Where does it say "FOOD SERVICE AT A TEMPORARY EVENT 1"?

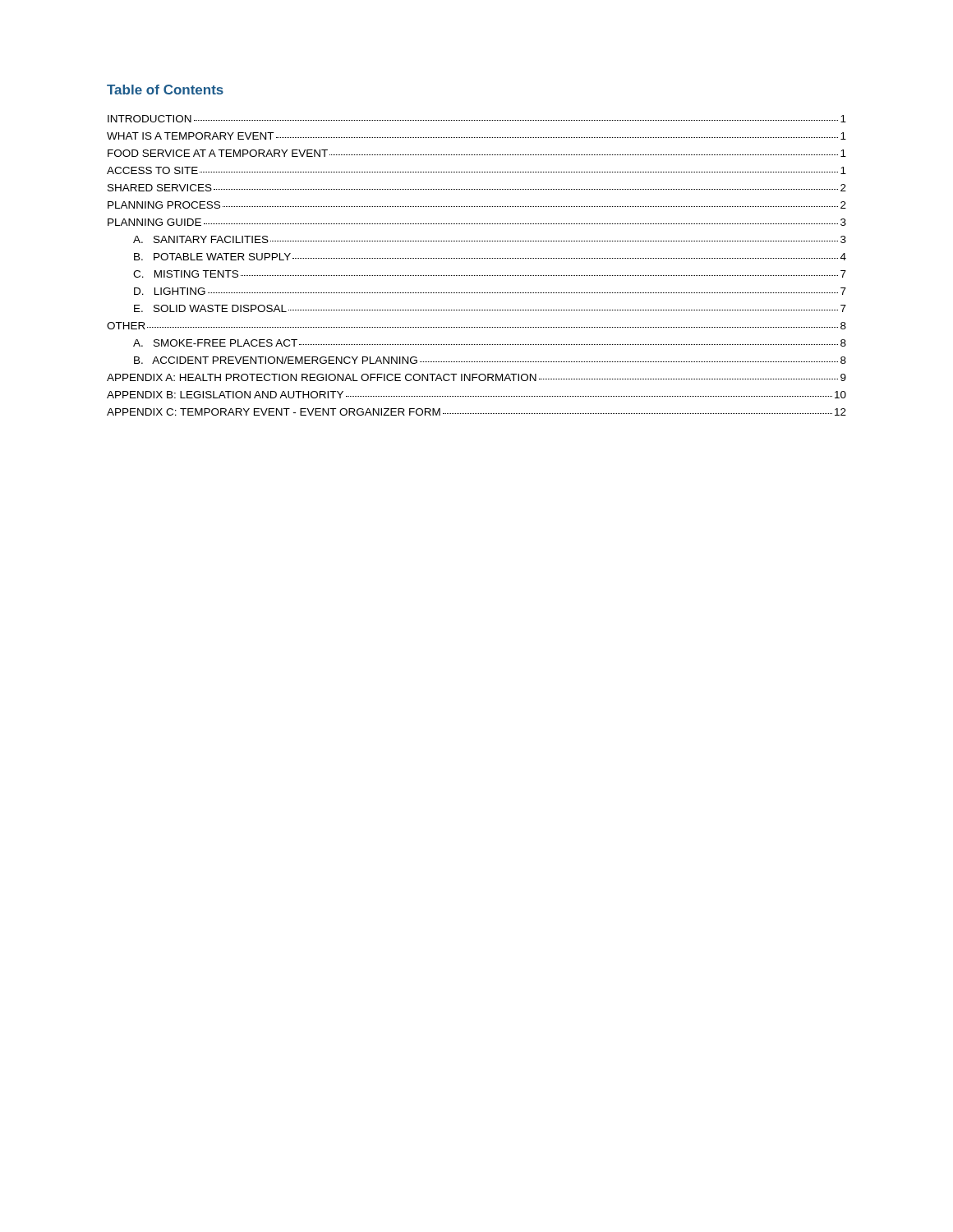(476, 153)
